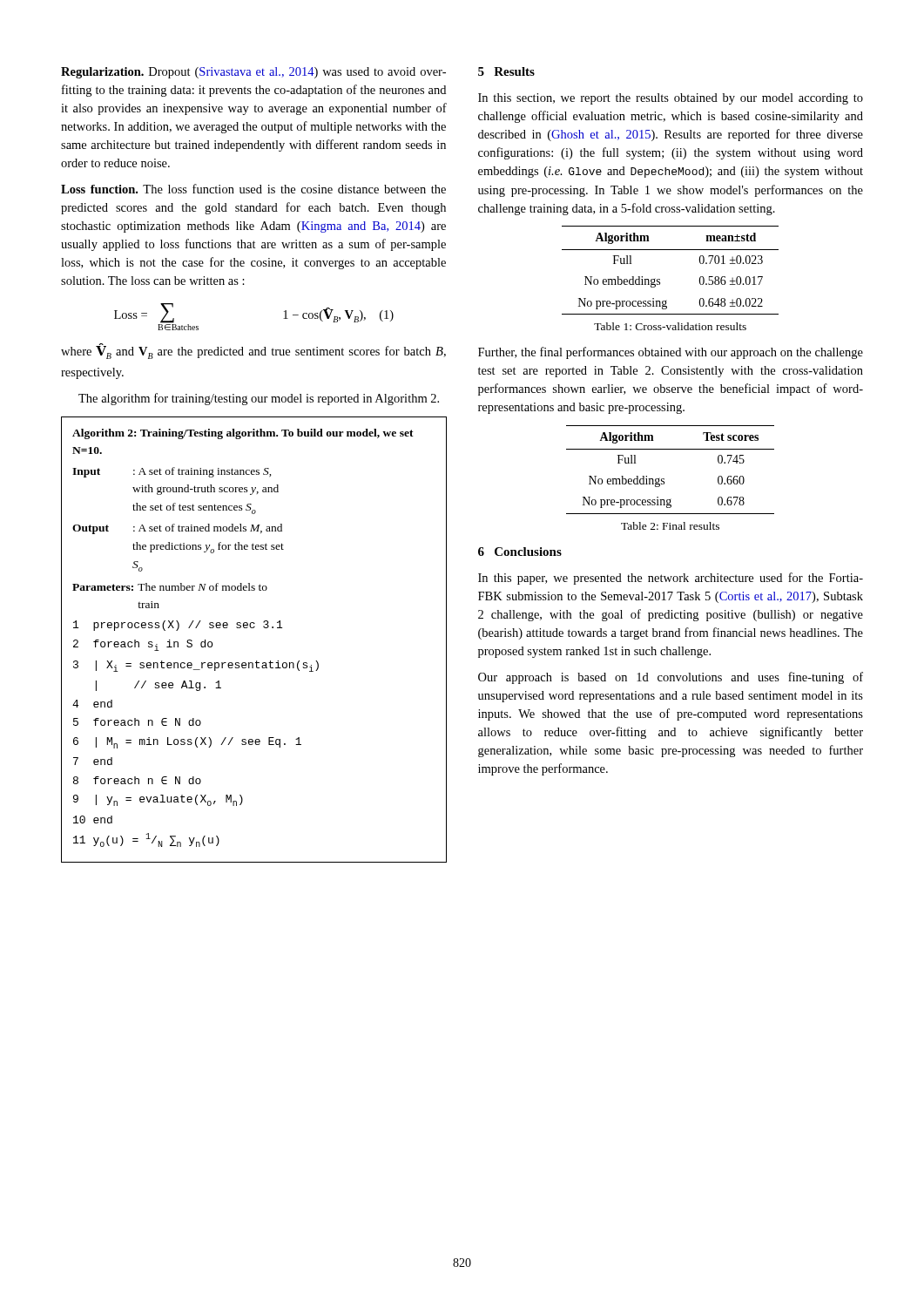Find "5 Results" on this page
Screen dimensions: 1307x924
[506, 71]
